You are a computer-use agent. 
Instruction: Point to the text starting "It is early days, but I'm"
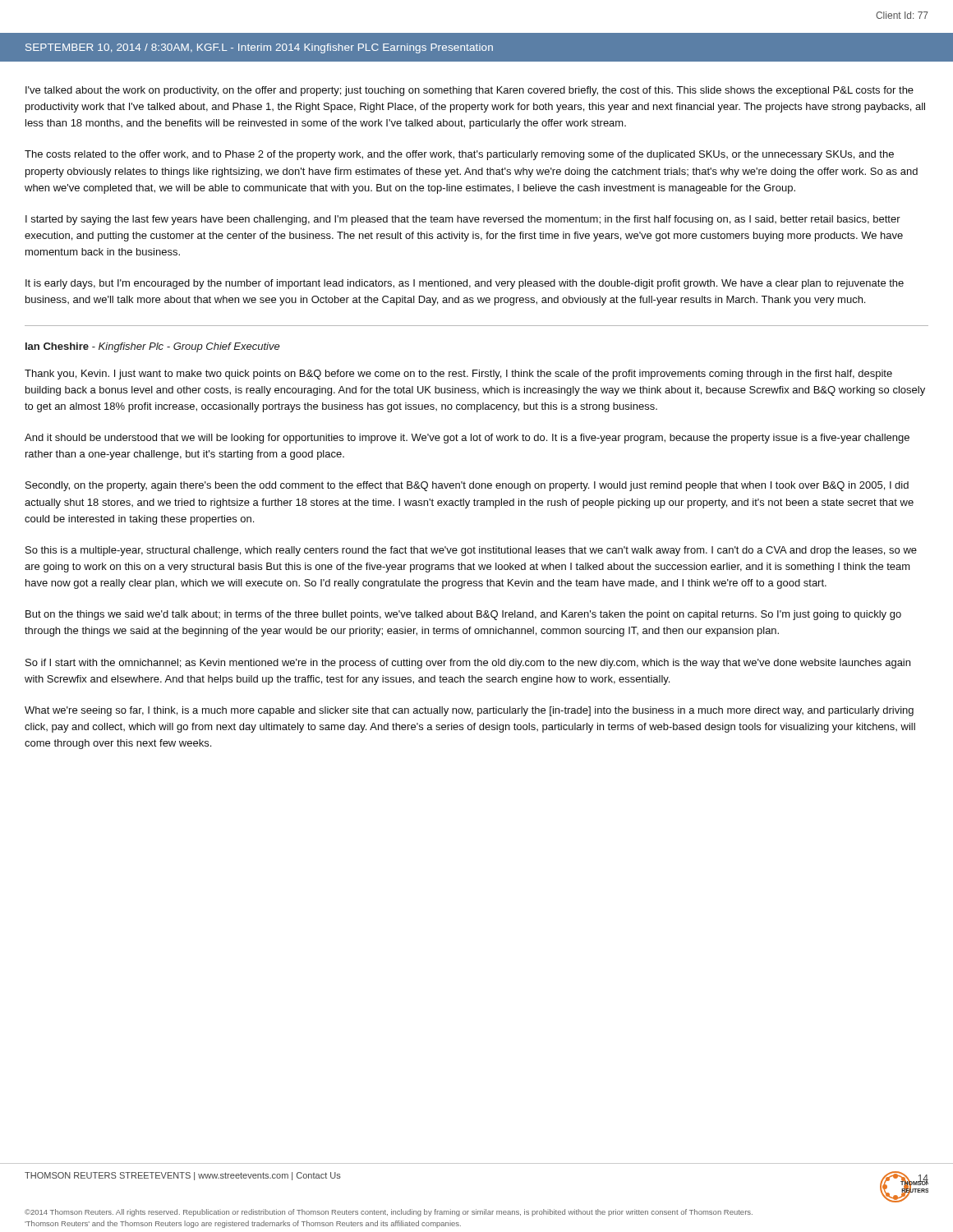pos(464,291)
